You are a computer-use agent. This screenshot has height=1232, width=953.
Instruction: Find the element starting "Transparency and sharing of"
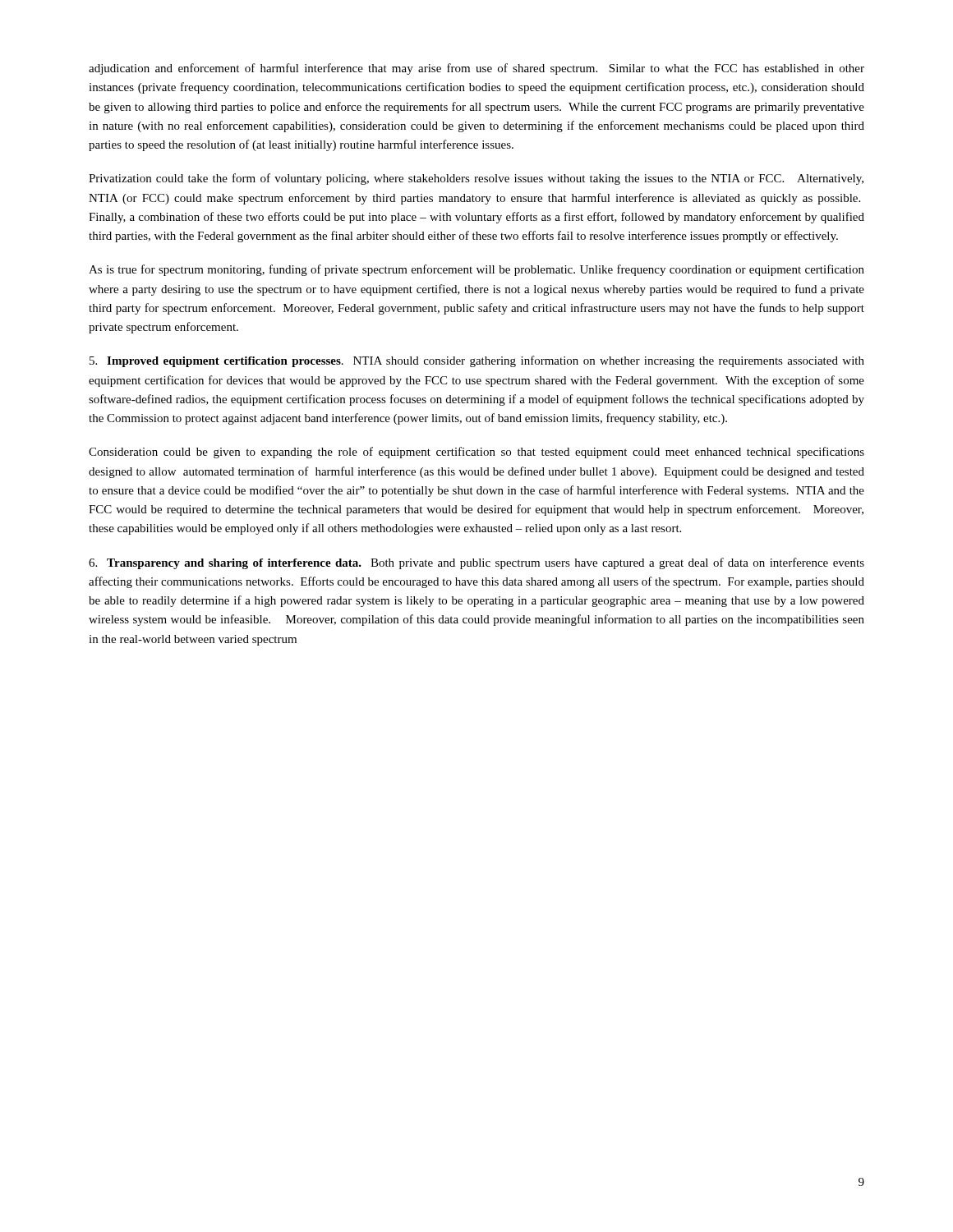(476, 600)
